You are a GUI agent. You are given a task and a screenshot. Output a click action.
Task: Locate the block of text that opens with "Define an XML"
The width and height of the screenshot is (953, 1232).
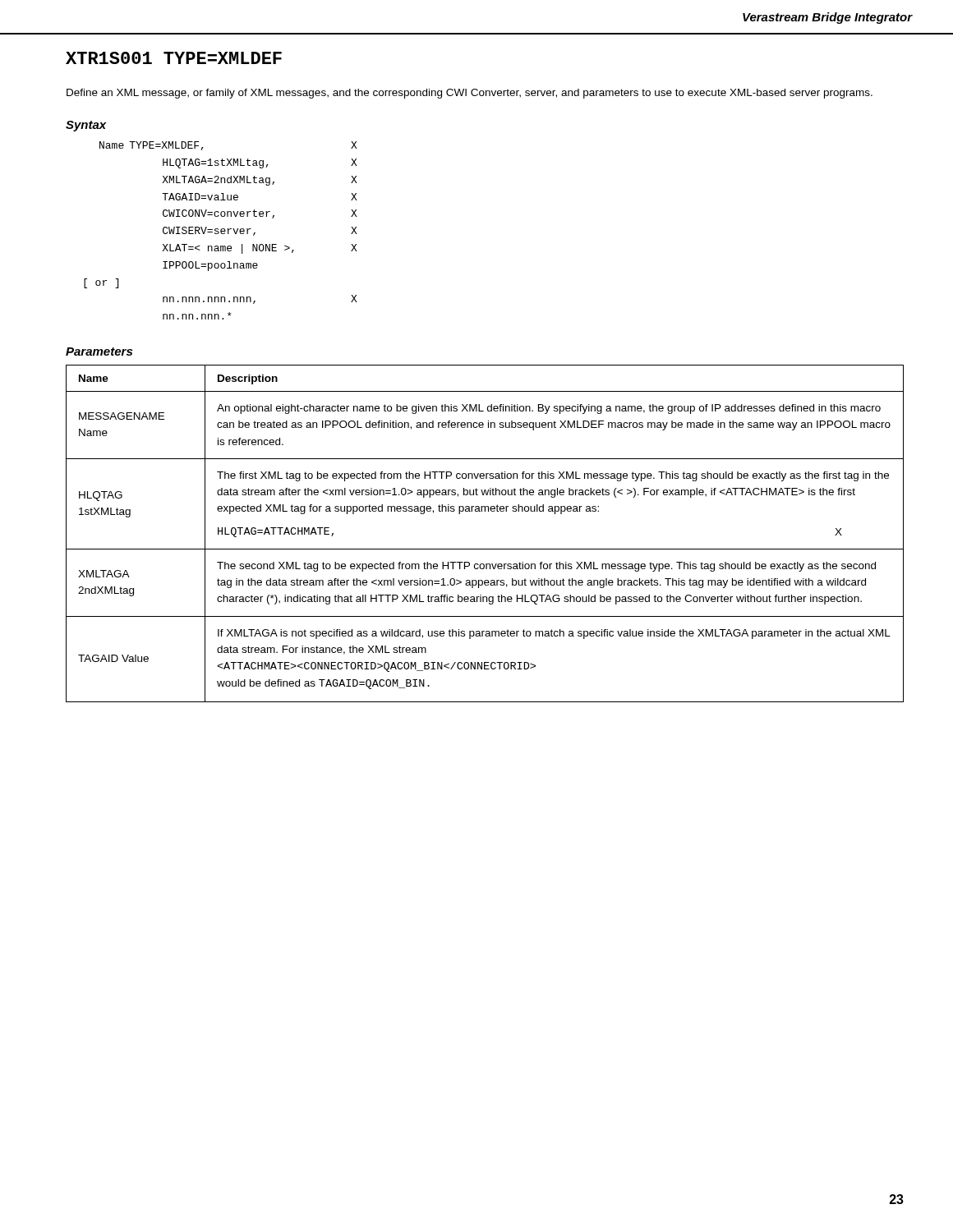(469, 92)
